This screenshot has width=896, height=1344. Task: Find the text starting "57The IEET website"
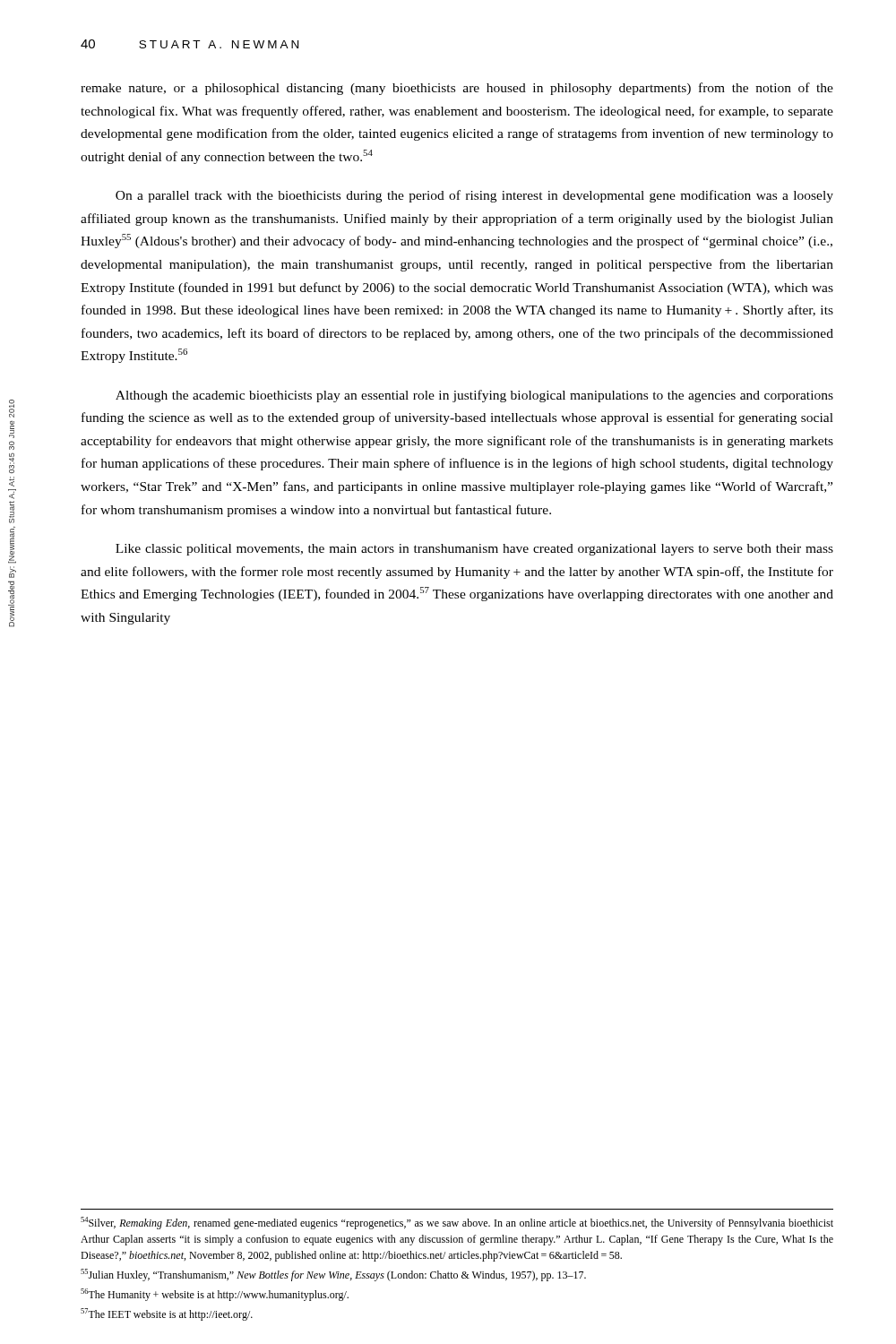tap(167, 1314)
